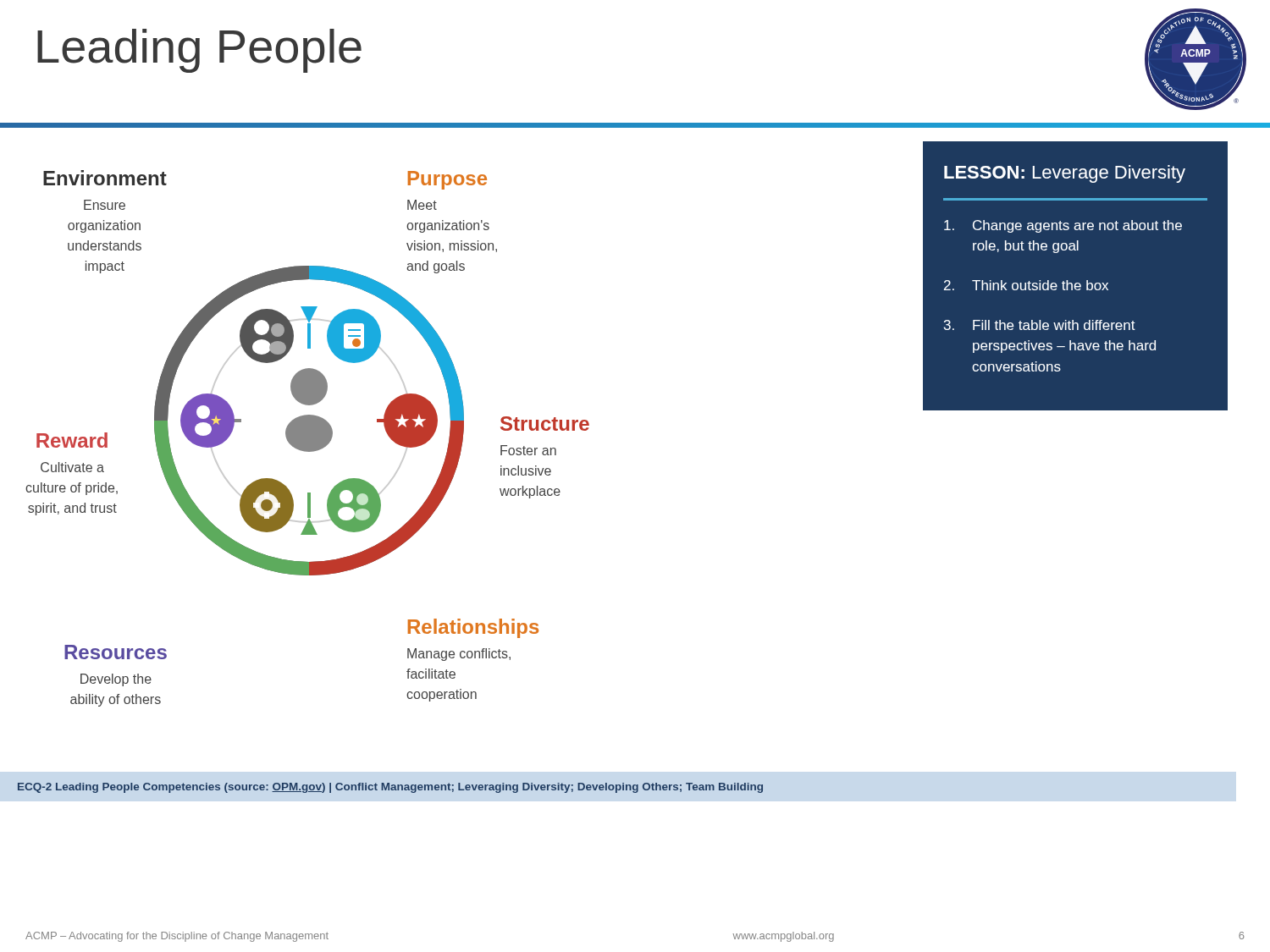Locate the infographic
The height and width of the screenshot is (952, 1270).
point(398,471)
